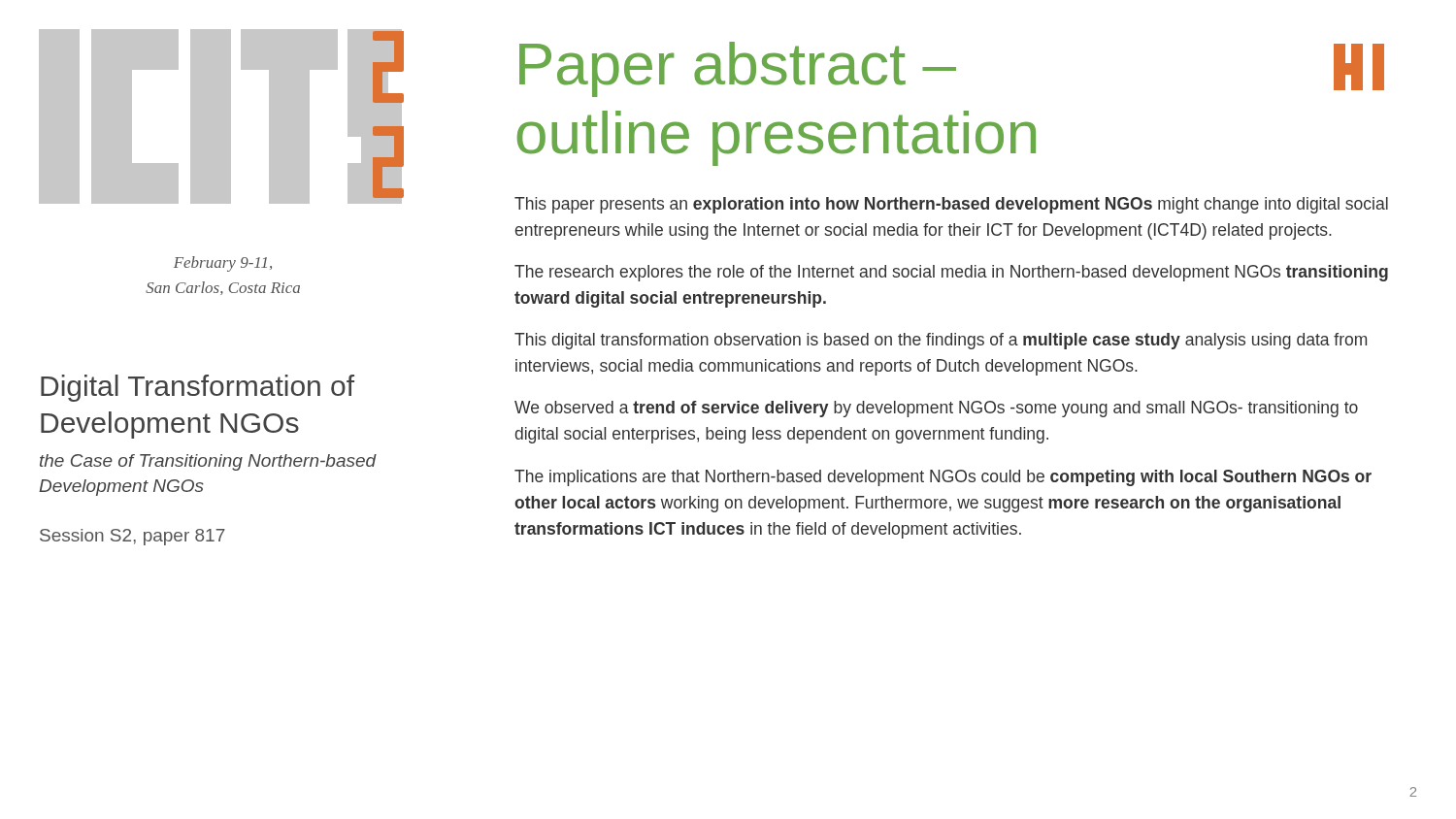
Task: Select the text block with the text "the Case of Transitioning Northern-based Development"
Action: [207, 473]
